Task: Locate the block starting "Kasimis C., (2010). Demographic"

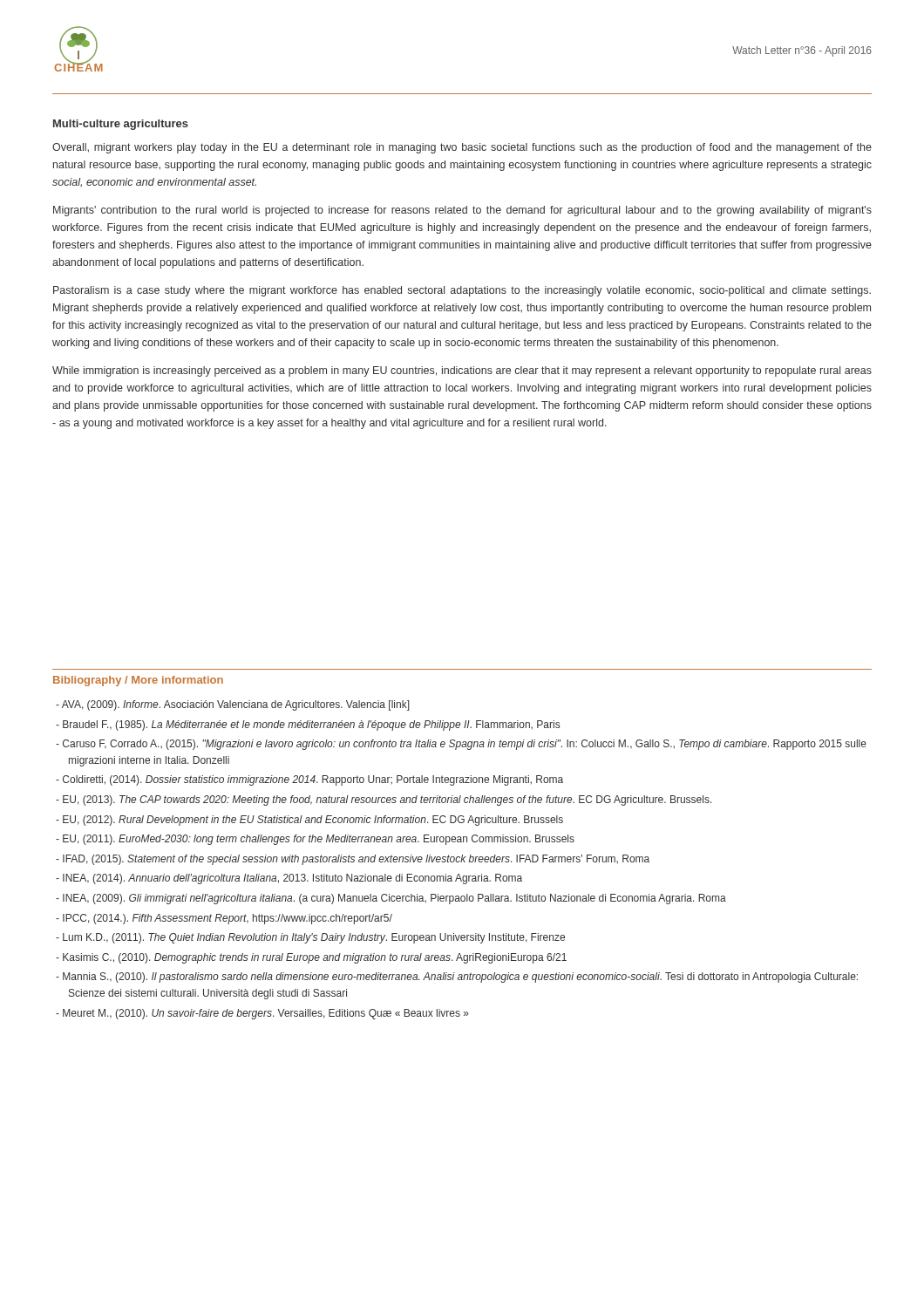Action: pyautogui.click(x=315, y=957)
